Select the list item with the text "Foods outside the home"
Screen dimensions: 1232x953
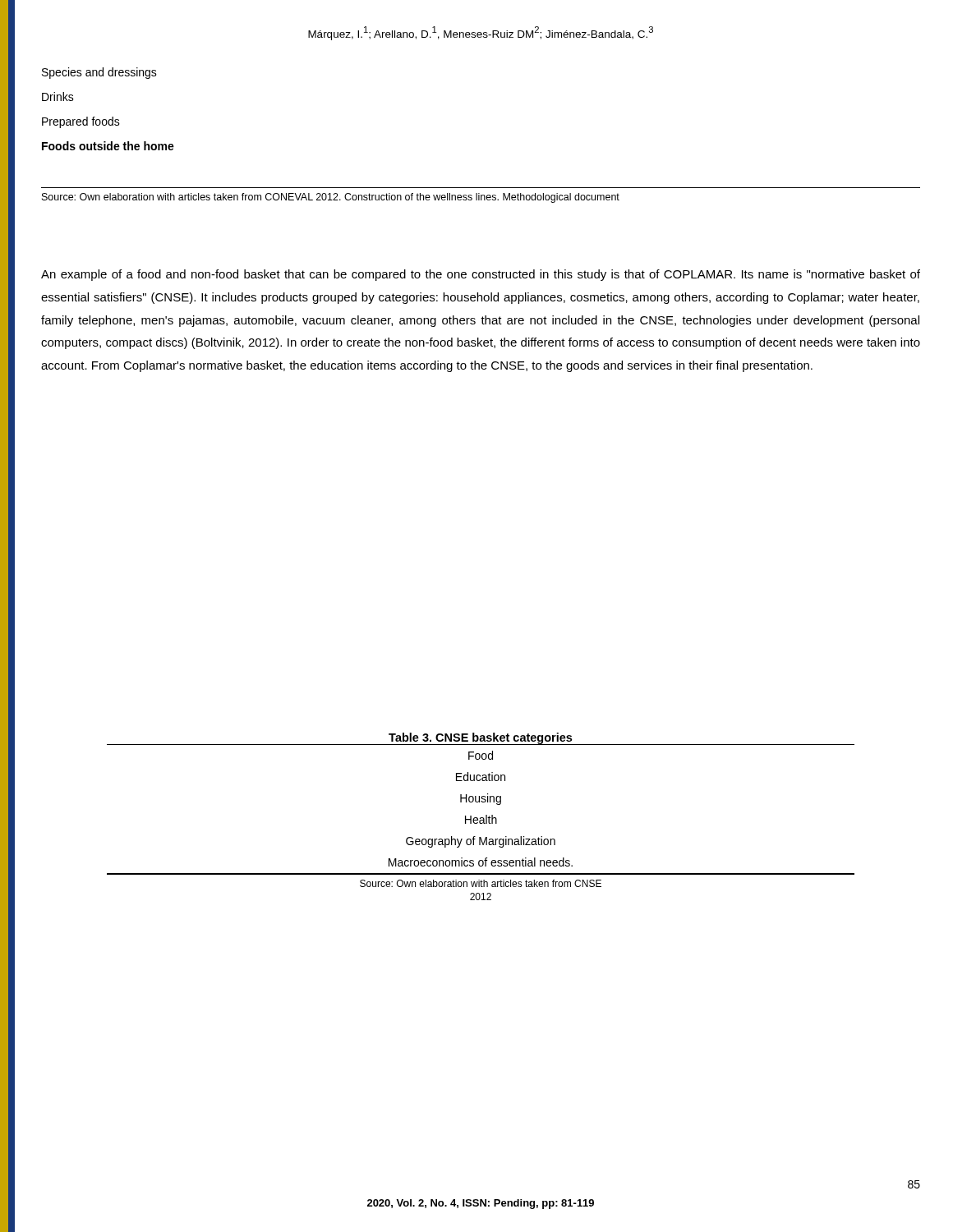(x=108, y=146)
